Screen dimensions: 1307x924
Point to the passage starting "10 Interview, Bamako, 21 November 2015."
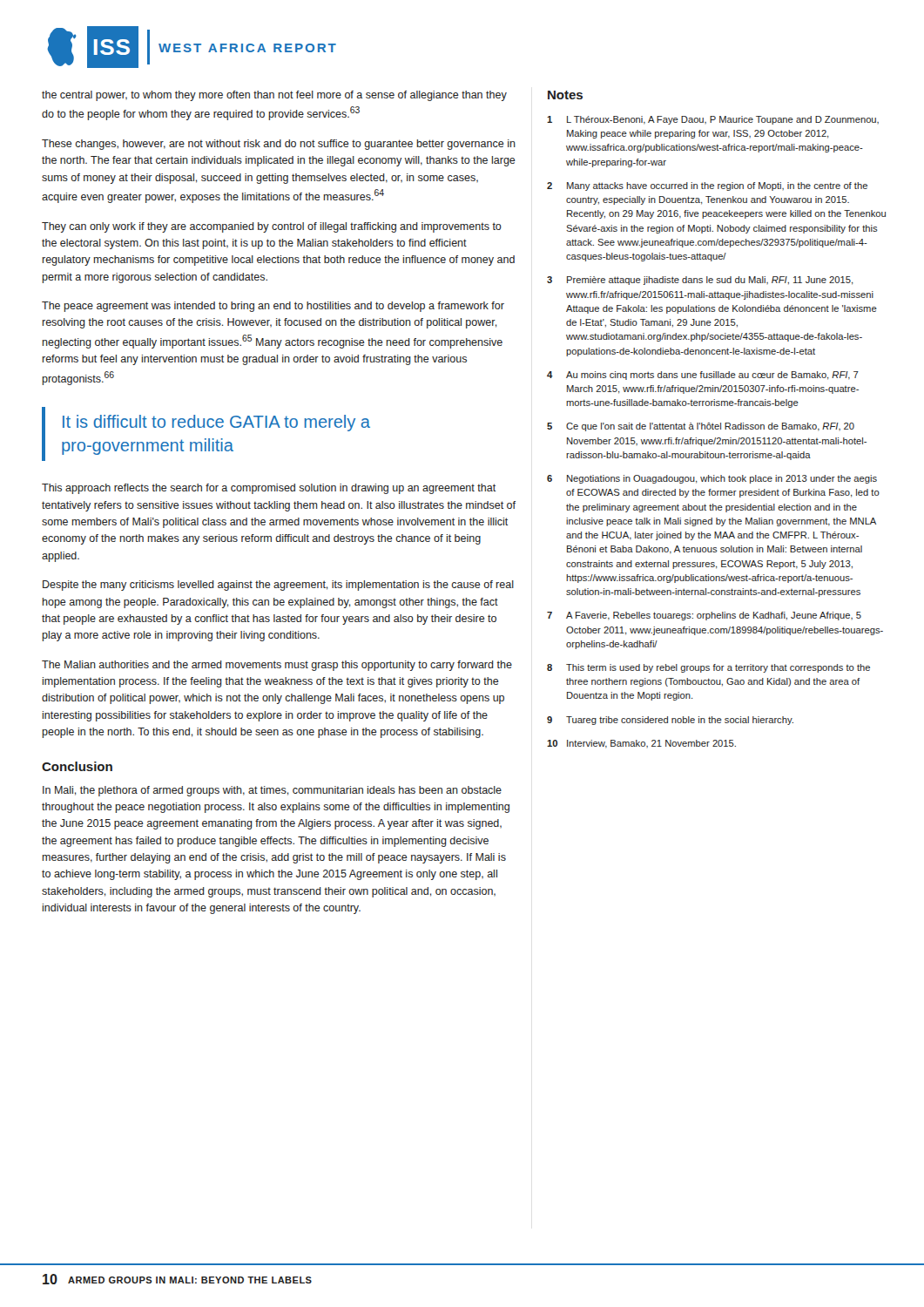(717, 743)
